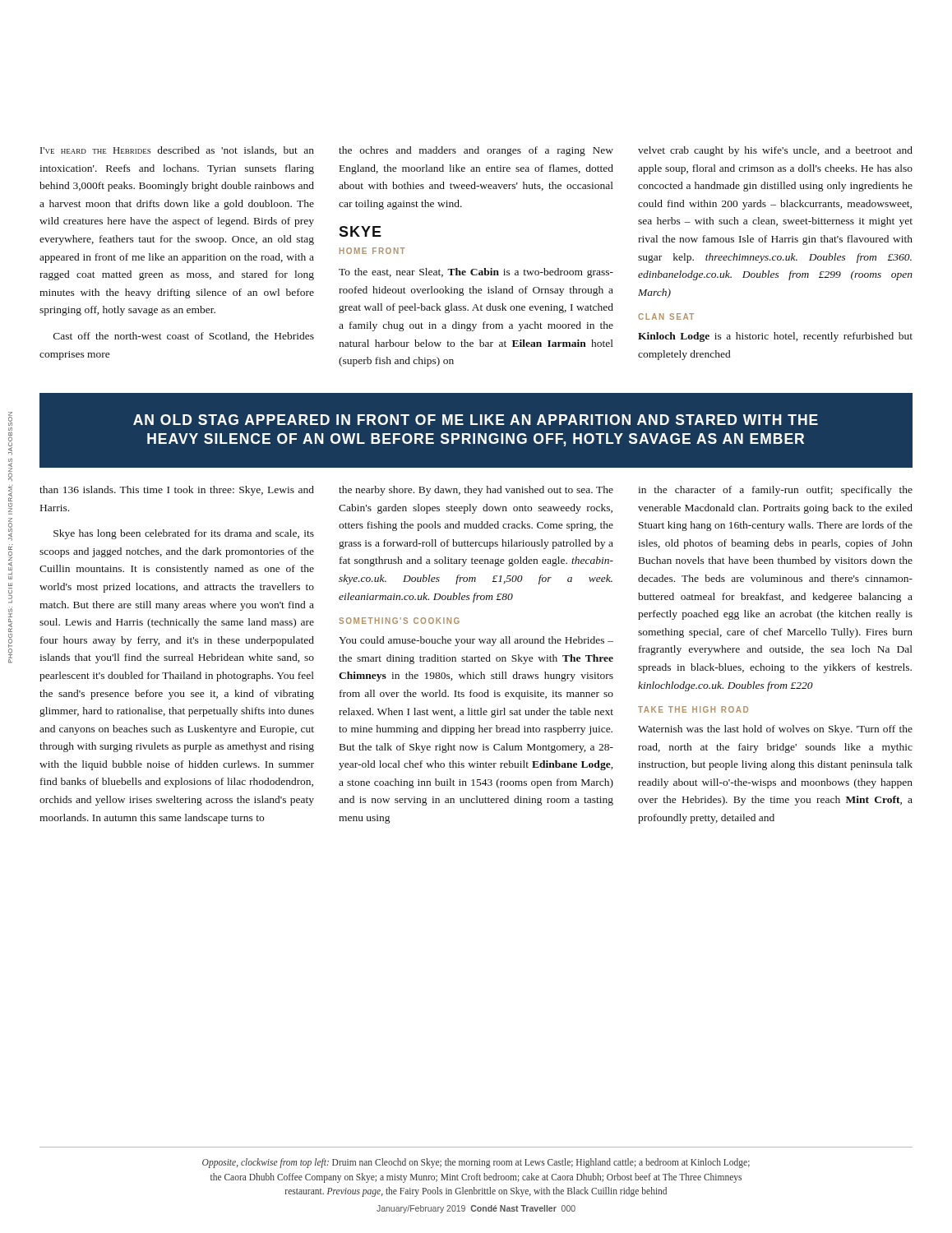Click on the element starting "PHOTOGRAPHS: LUCIE ELEANOR; JASON INGRAM; JONAS JACOBSSON"
952x1233 pixels.
point(10,537)
